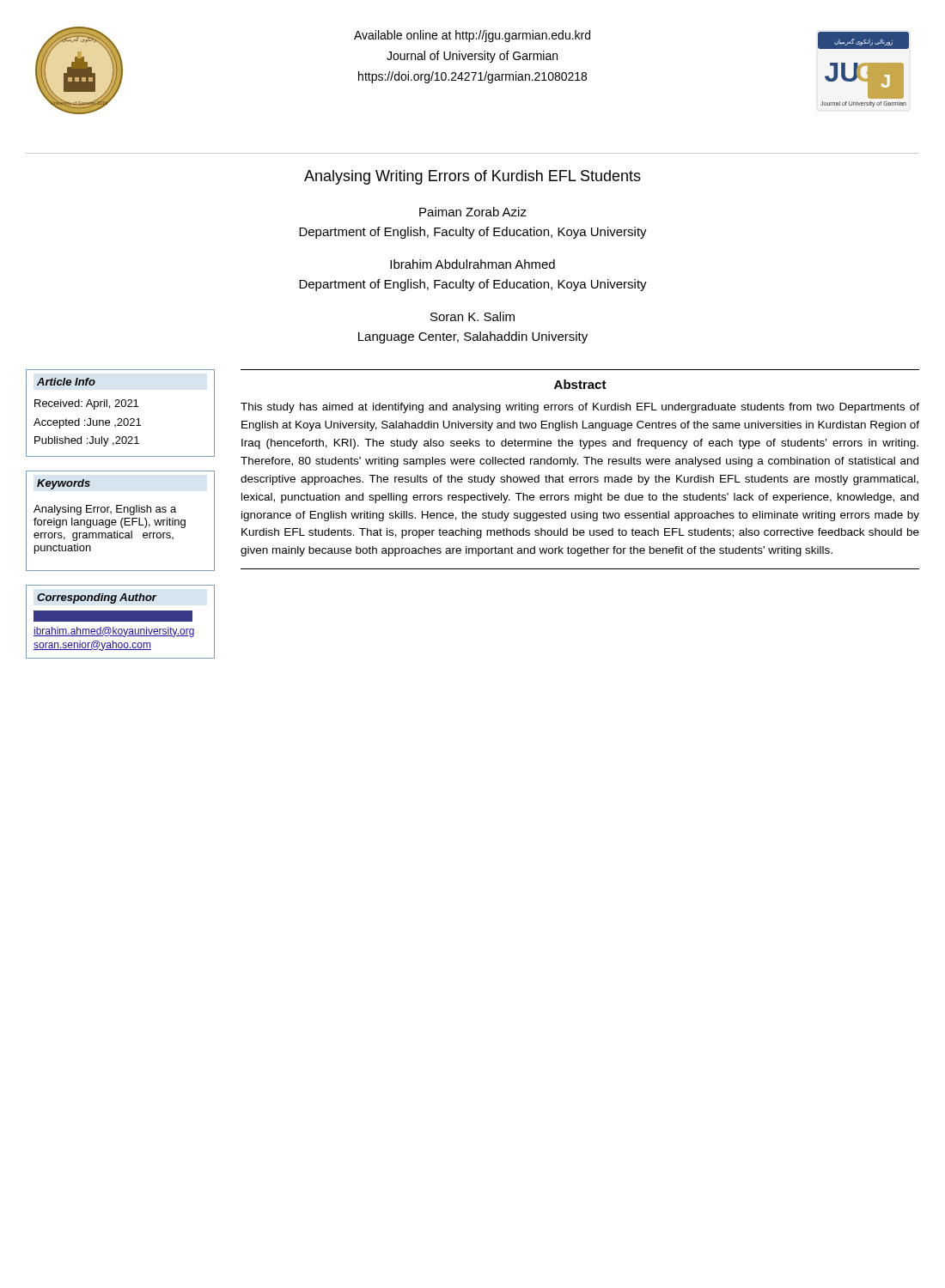This screenshot has height=1288, width=945.
Task: Click the section header
Action: click(x=580, y=384)
